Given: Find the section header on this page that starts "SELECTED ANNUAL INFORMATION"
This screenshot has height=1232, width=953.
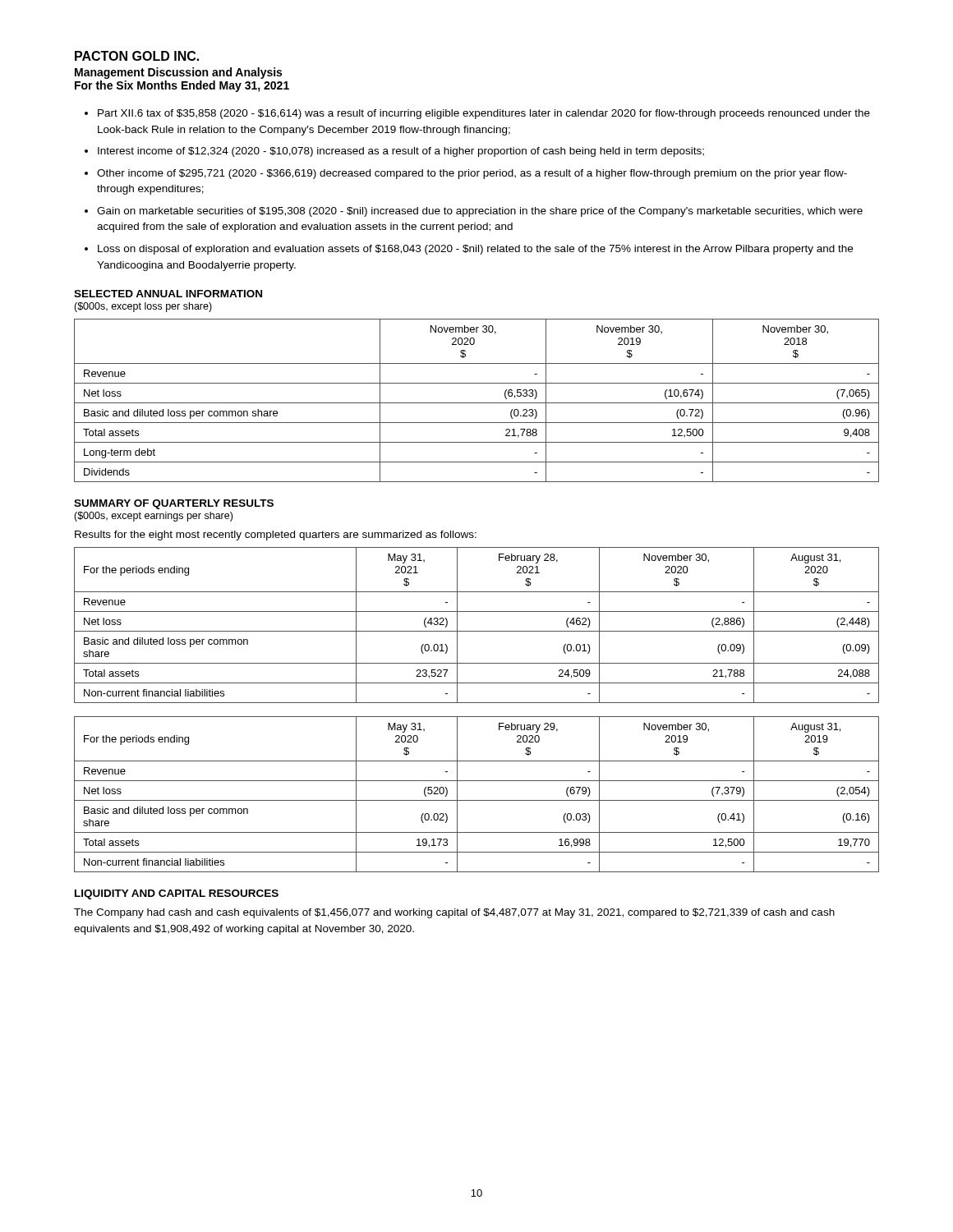Looking at the screenshot, I should 168,300.
